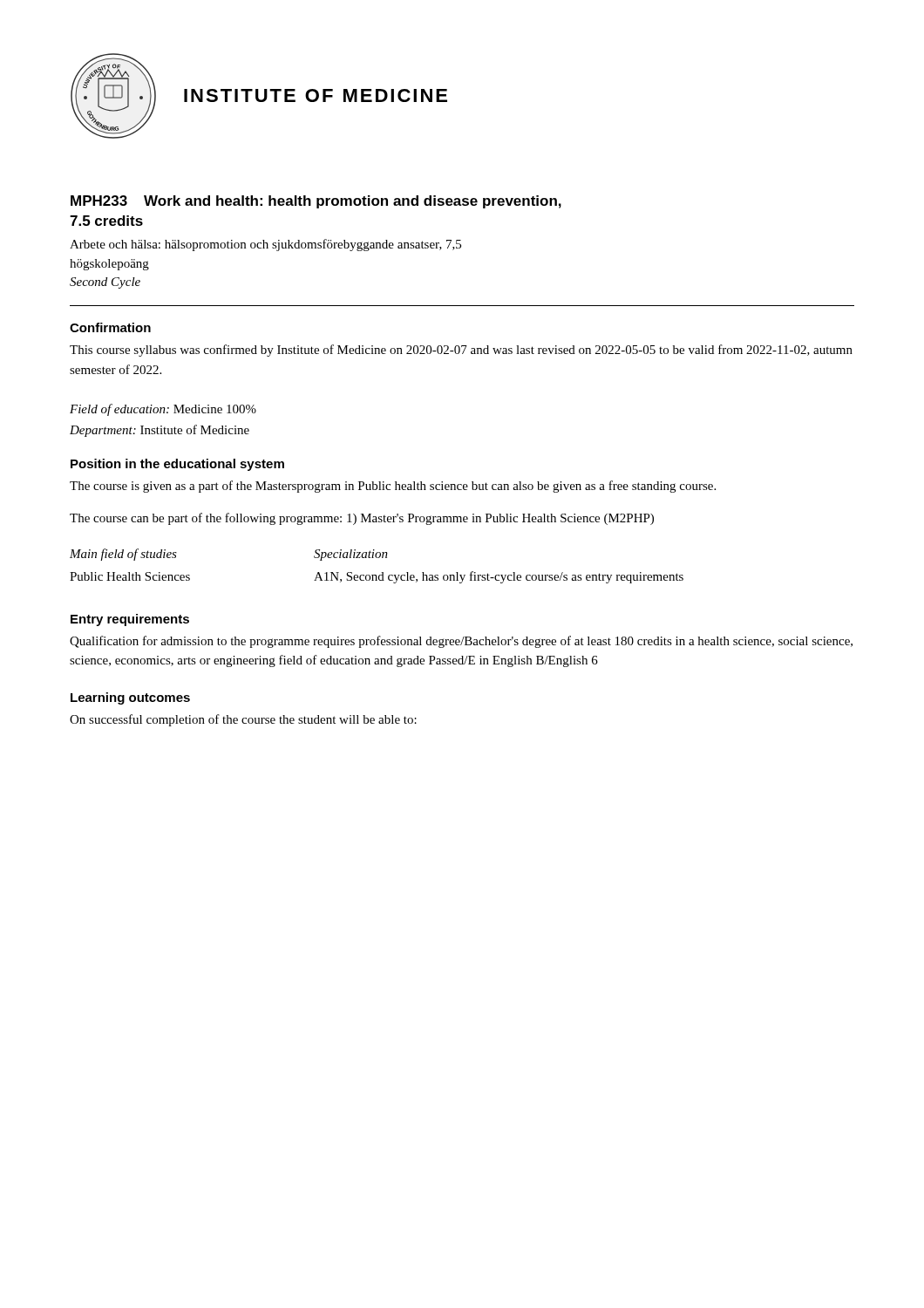The height and width of the screenshot is (1308, 924).
Task: Locate the block of text that opens with "The course is"
Action: 393,486
